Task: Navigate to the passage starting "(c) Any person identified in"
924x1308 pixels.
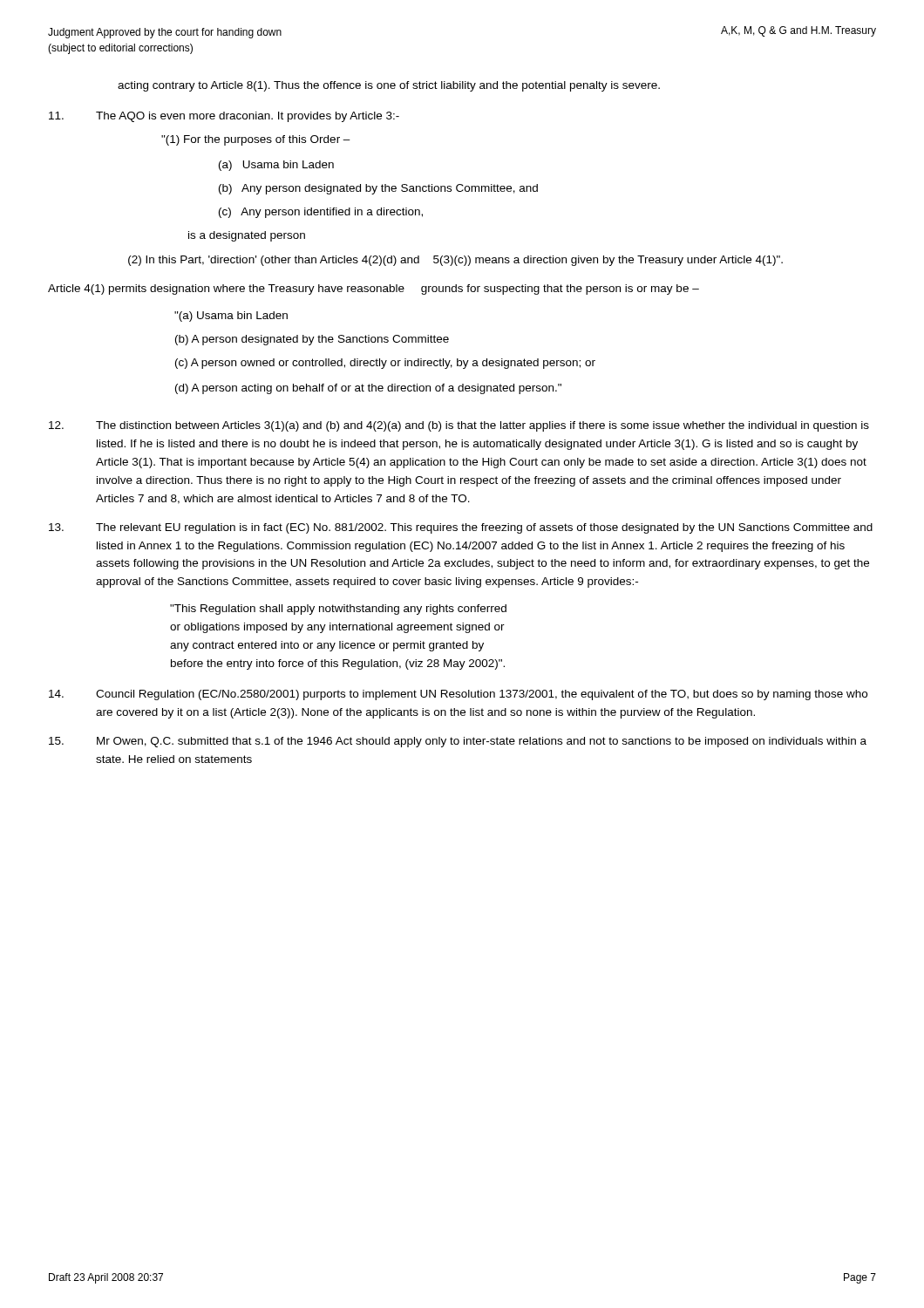Action: point(321,211)
